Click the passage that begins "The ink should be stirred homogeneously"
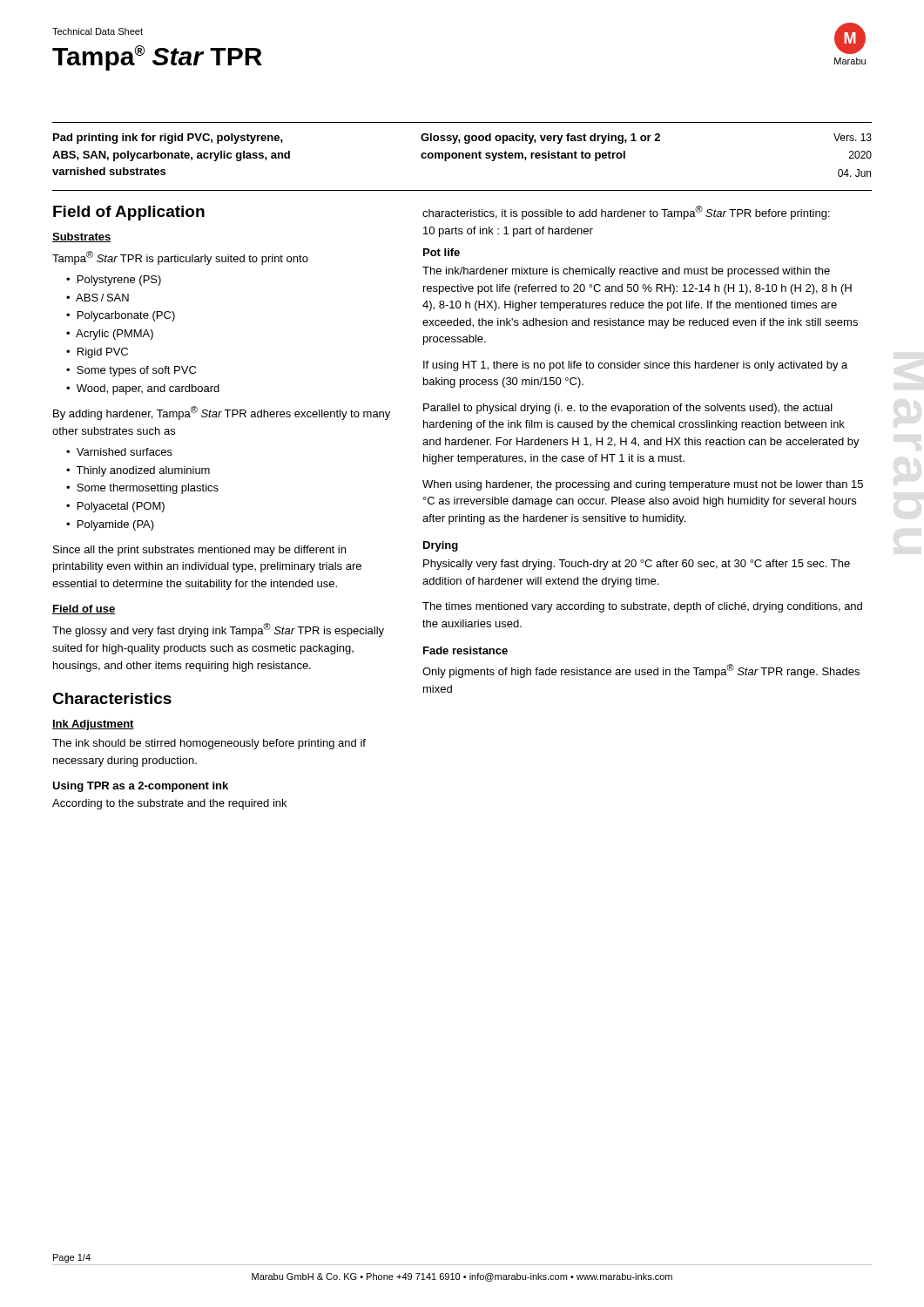 click(209, 751)
